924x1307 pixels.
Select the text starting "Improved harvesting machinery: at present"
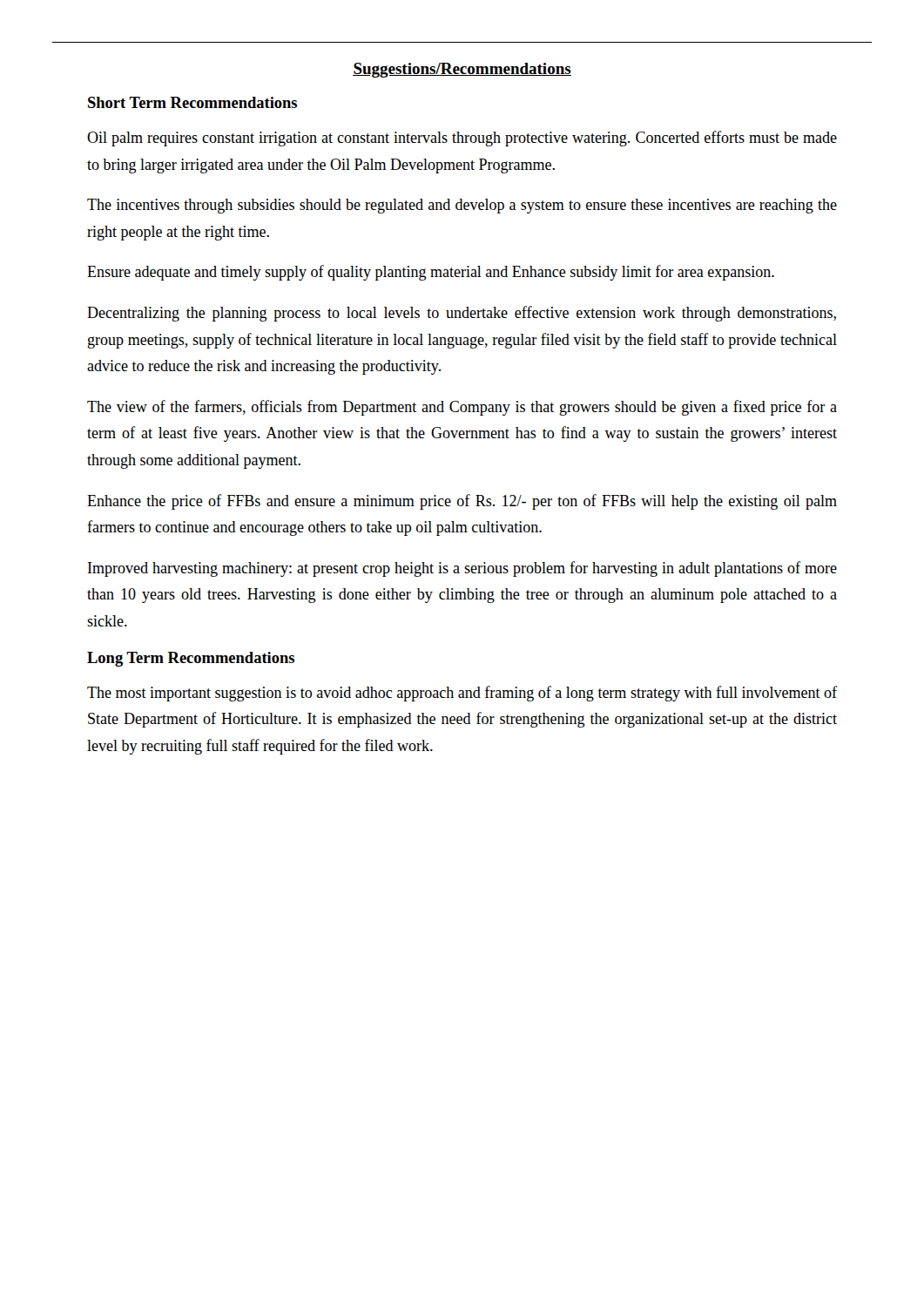click(x=462, y=594)
